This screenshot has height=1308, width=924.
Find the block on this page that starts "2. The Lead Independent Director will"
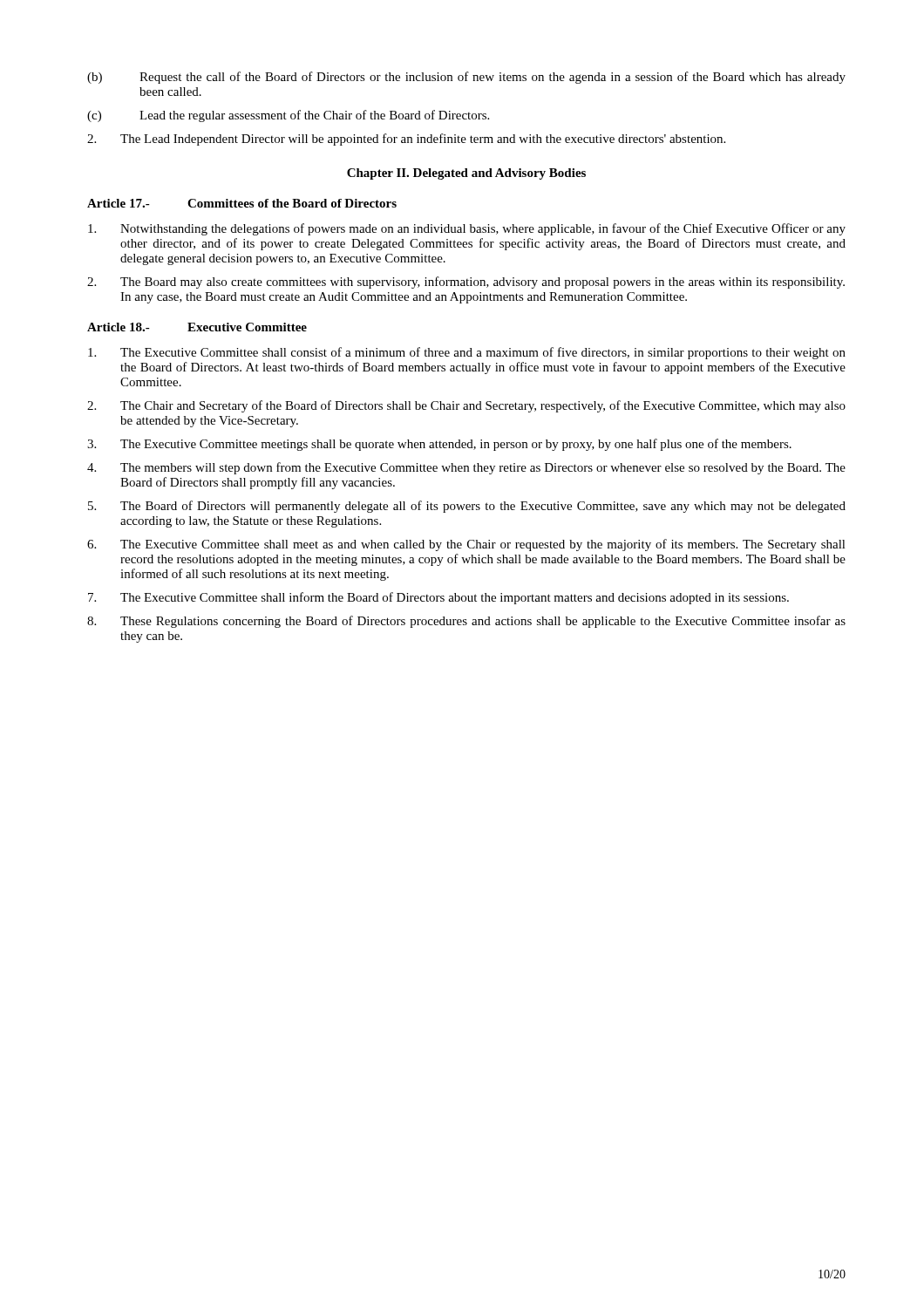click(x=466, y=139)
